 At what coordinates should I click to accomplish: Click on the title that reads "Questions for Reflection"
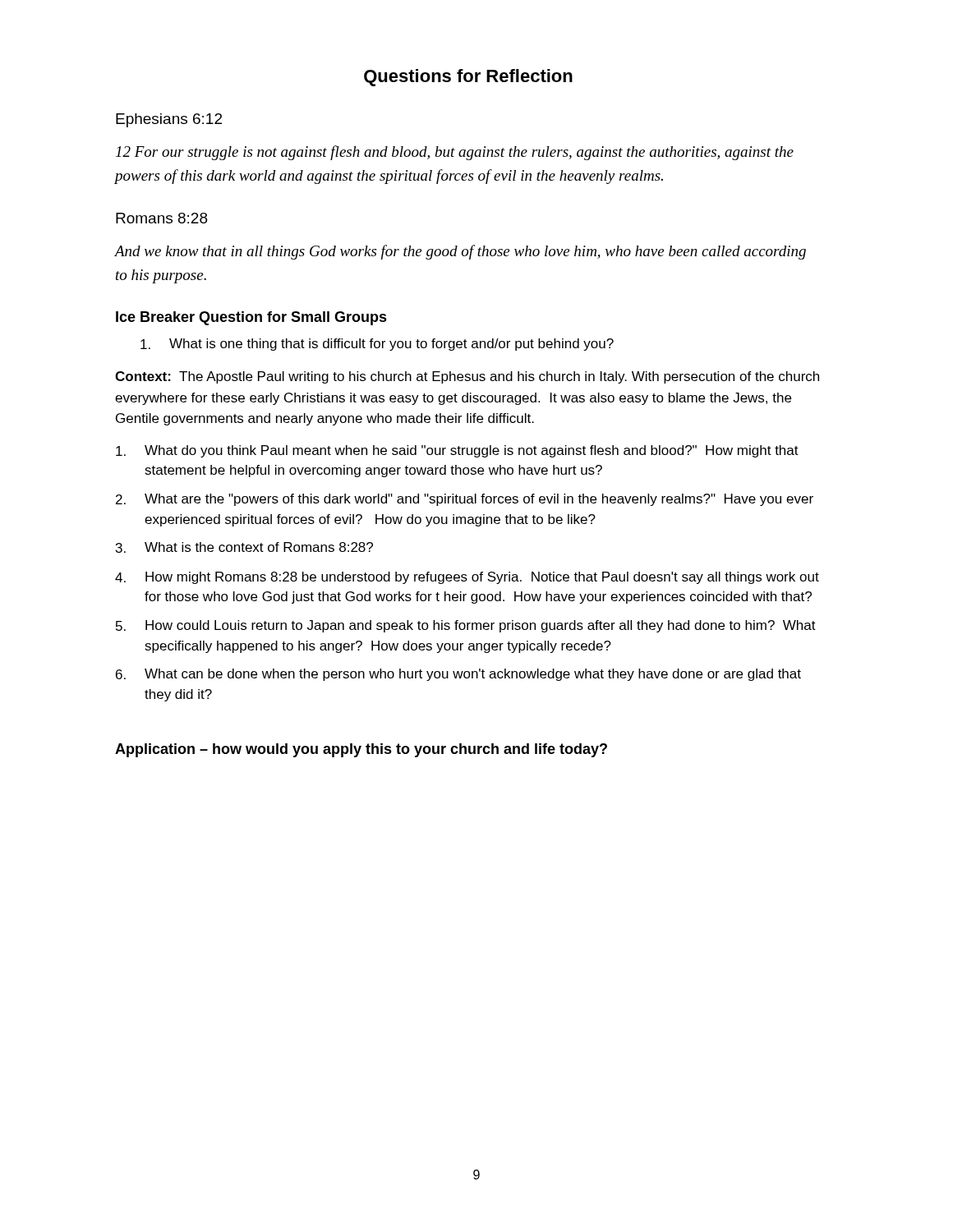(x=468, y=76)
